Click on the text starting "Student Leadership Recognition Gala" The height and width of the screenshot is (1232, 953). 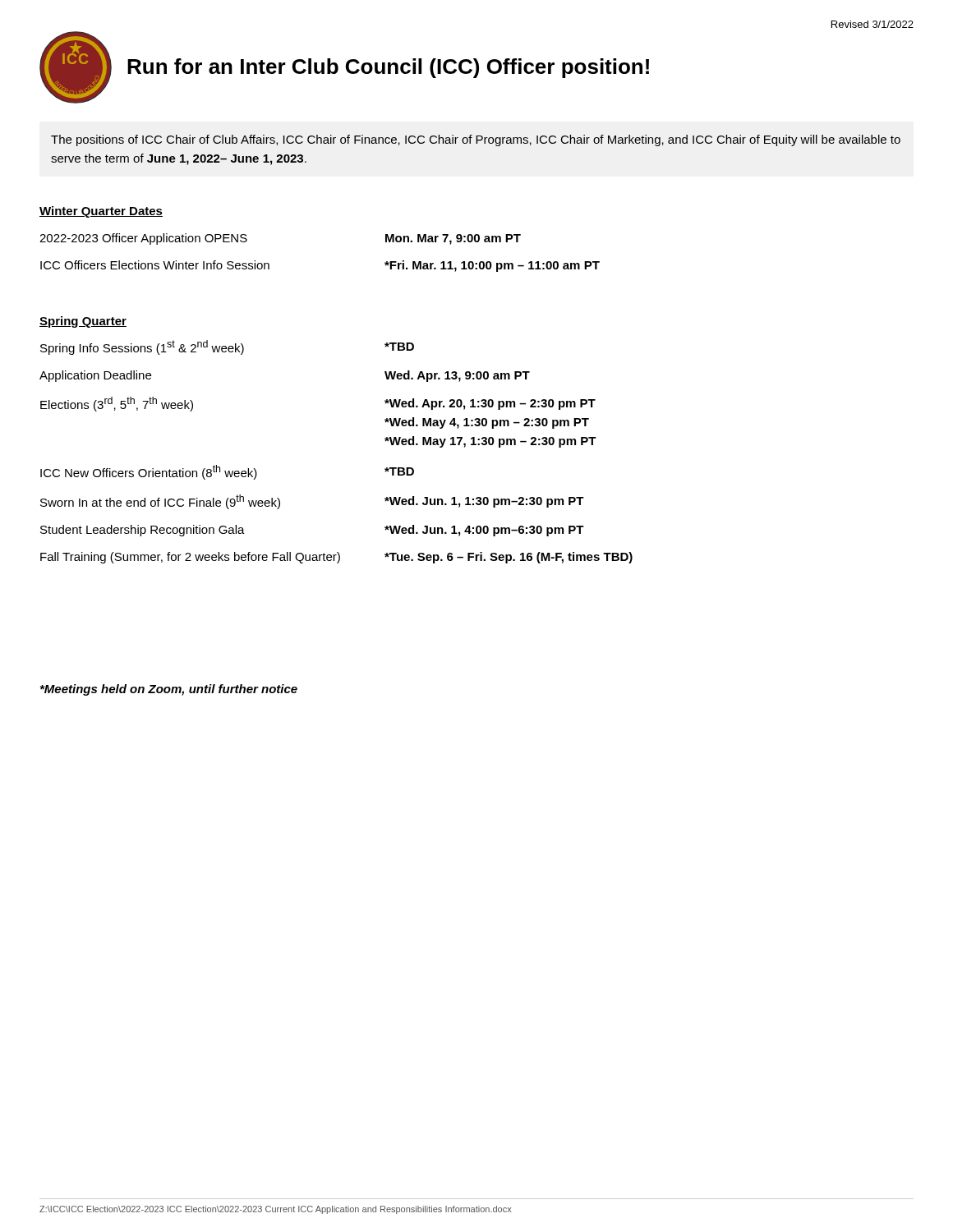click(476, 529)
